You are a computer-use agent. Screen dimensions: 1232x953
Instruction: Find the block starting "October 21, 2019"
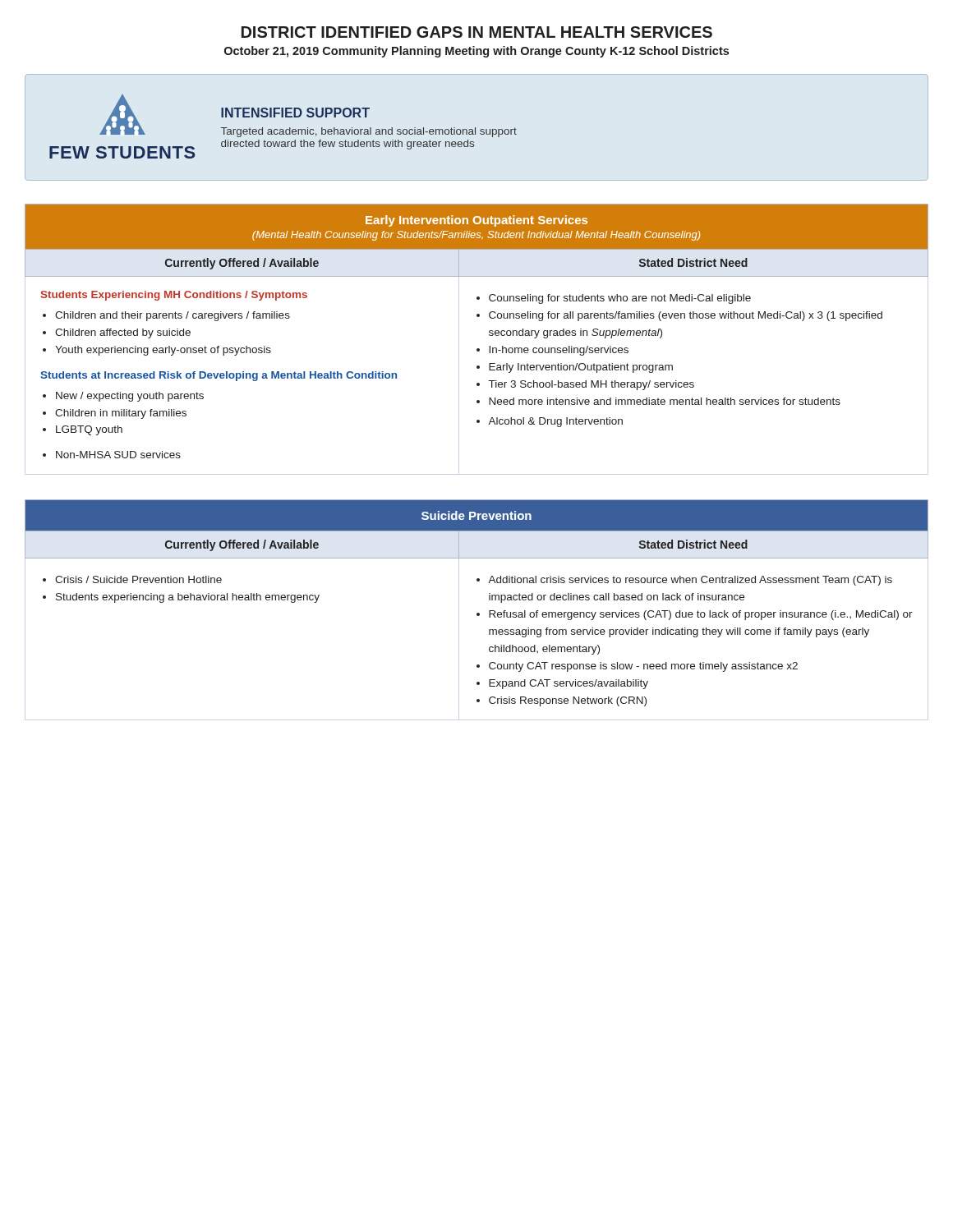(476, 51)
